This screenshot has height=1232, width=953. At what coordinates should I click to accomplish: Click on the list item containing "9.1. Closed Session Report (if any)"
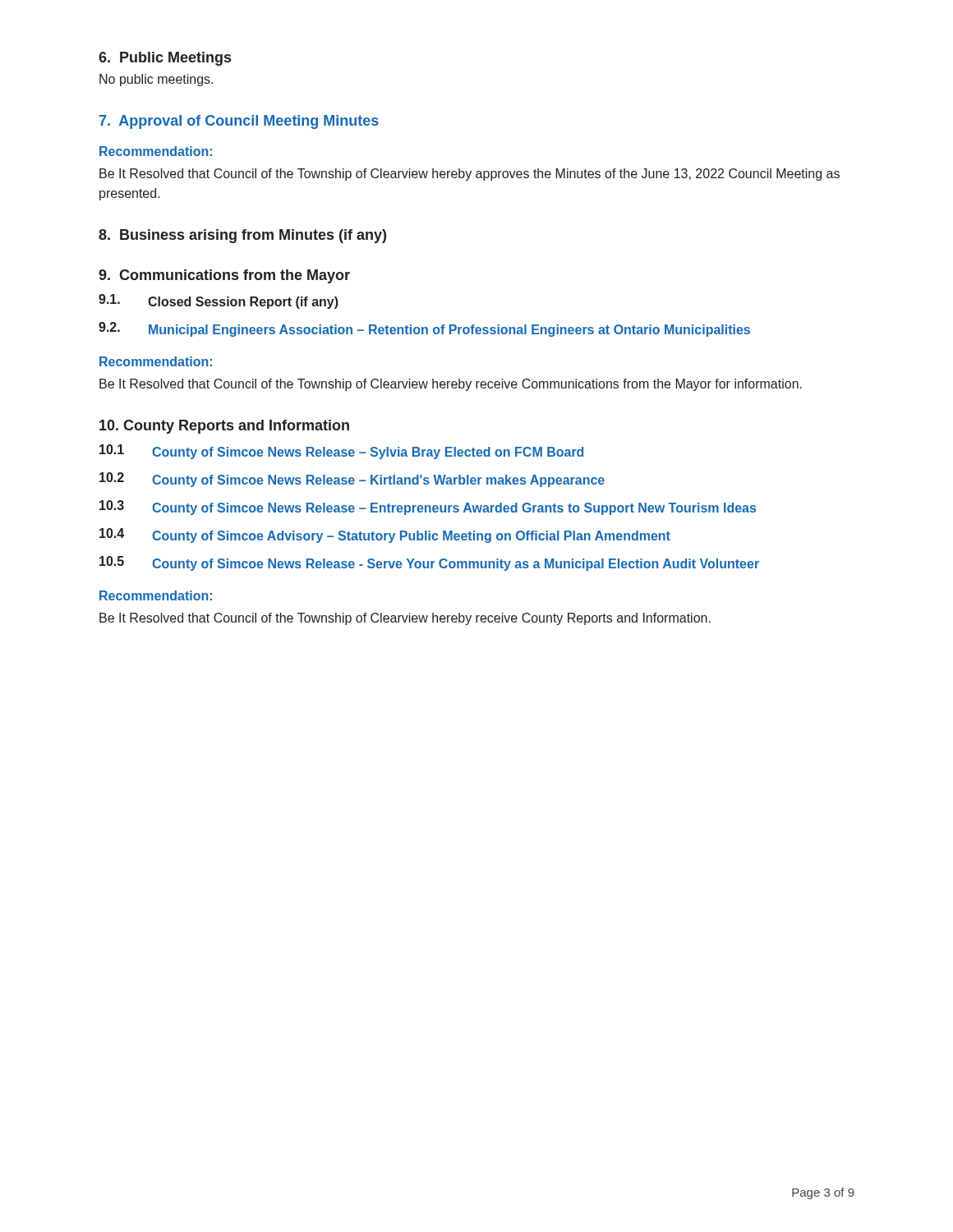(219, 302)
